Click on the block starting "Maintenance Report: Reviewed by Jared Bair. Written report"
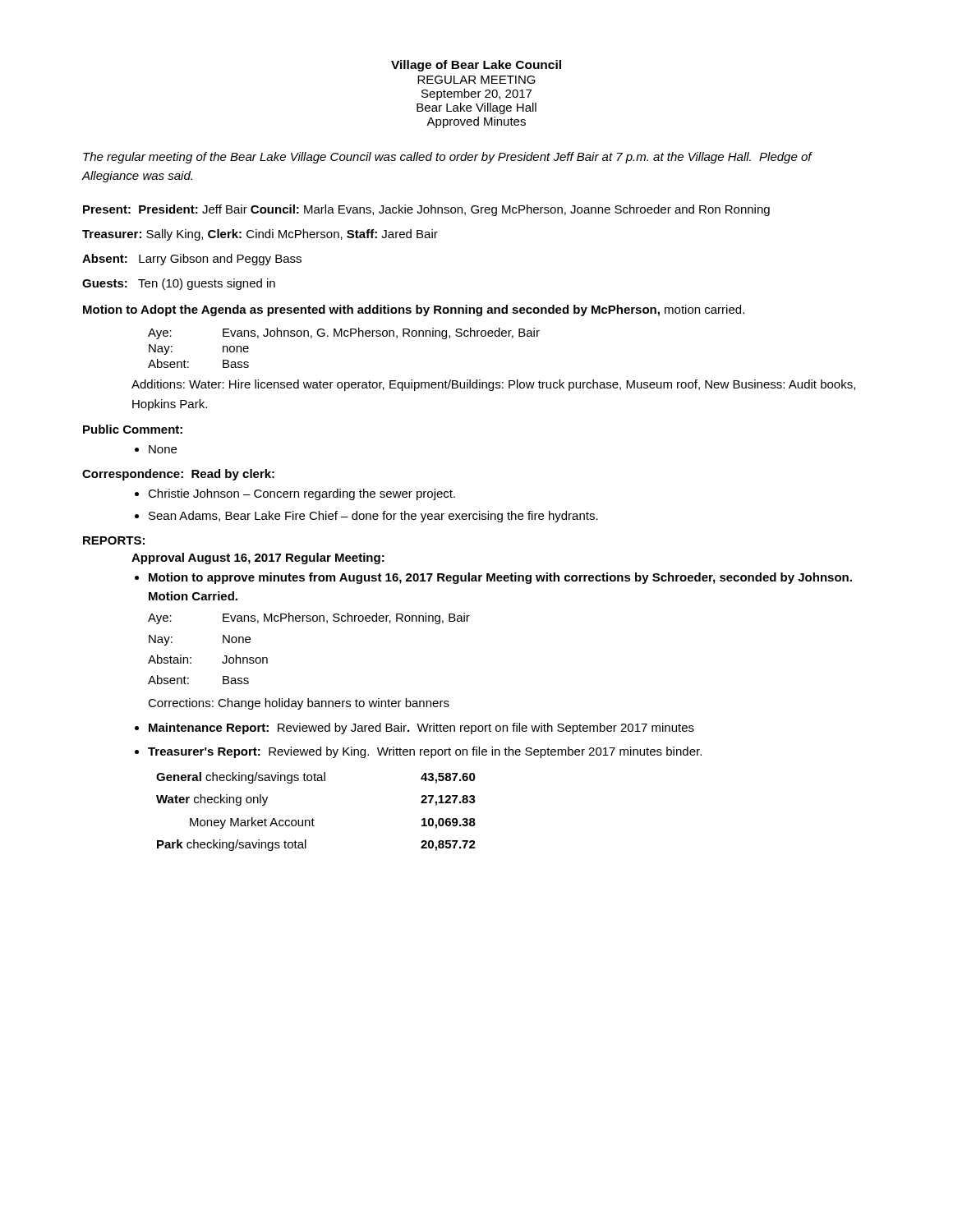The width and height of the screenshot is (953, 1232). click(421, 727)
